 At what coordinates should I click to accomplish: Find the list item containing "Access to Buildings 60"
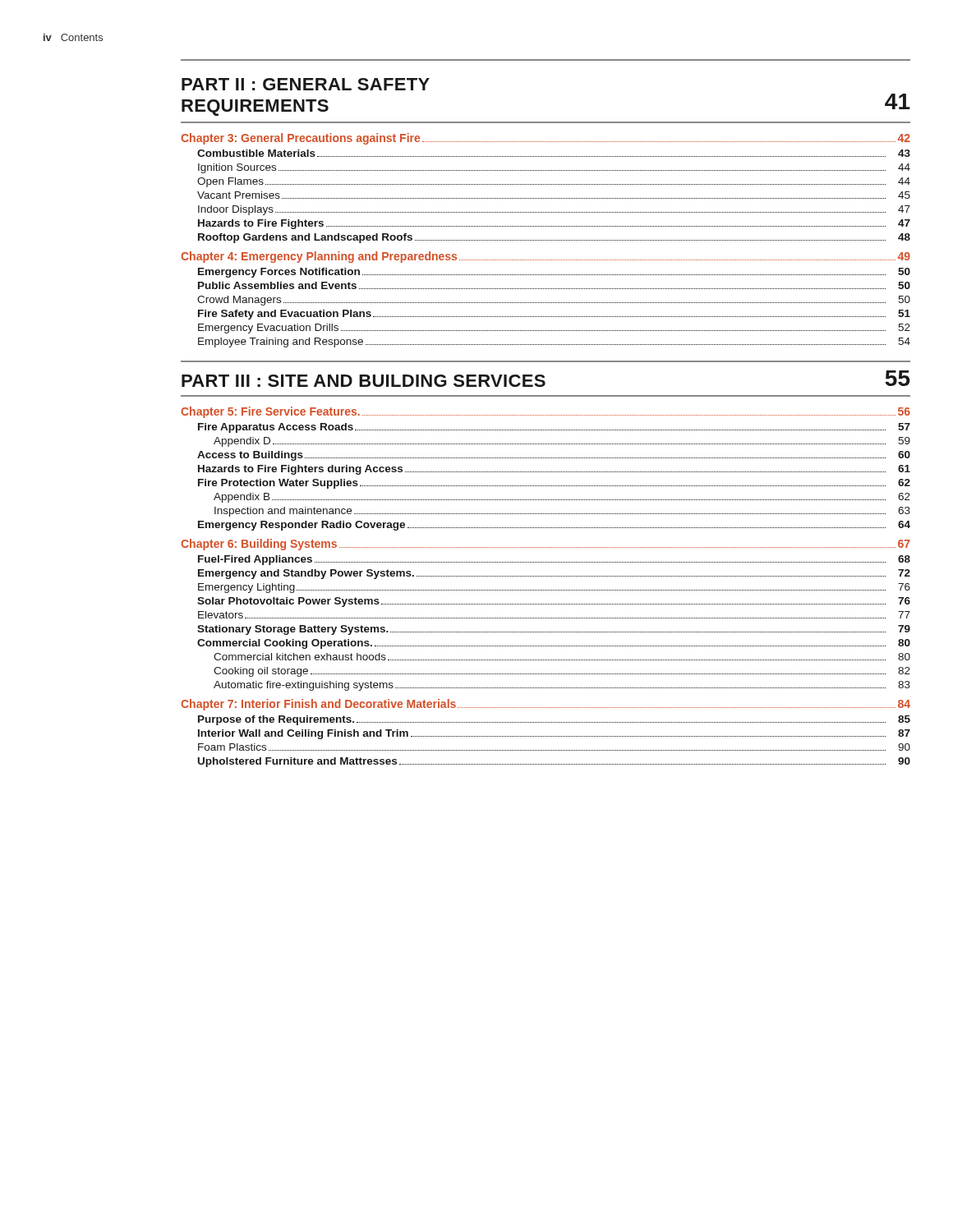coord(554,454)
